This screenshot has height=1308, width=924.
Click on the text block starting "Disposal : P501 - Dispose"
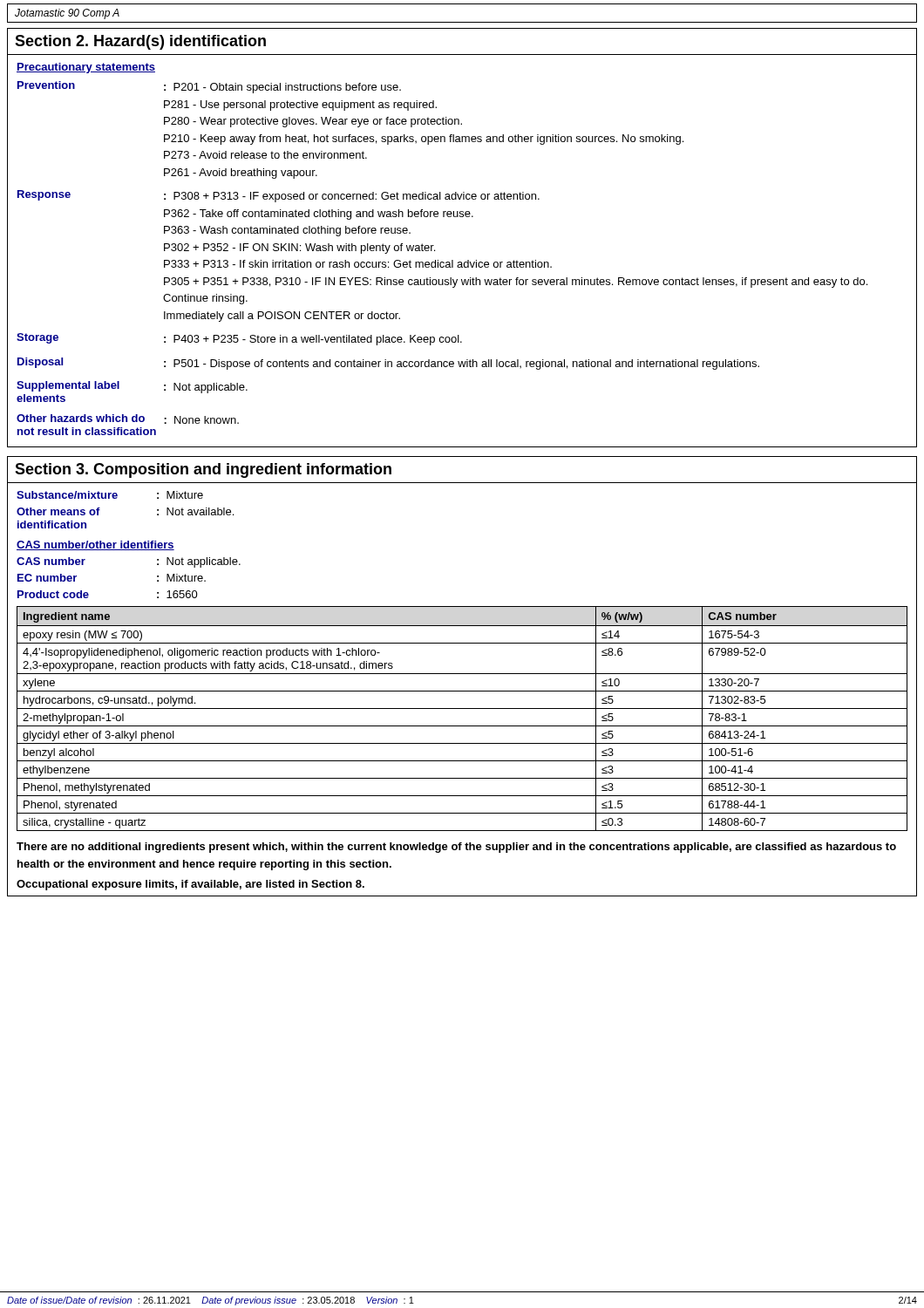coord(462,363)
